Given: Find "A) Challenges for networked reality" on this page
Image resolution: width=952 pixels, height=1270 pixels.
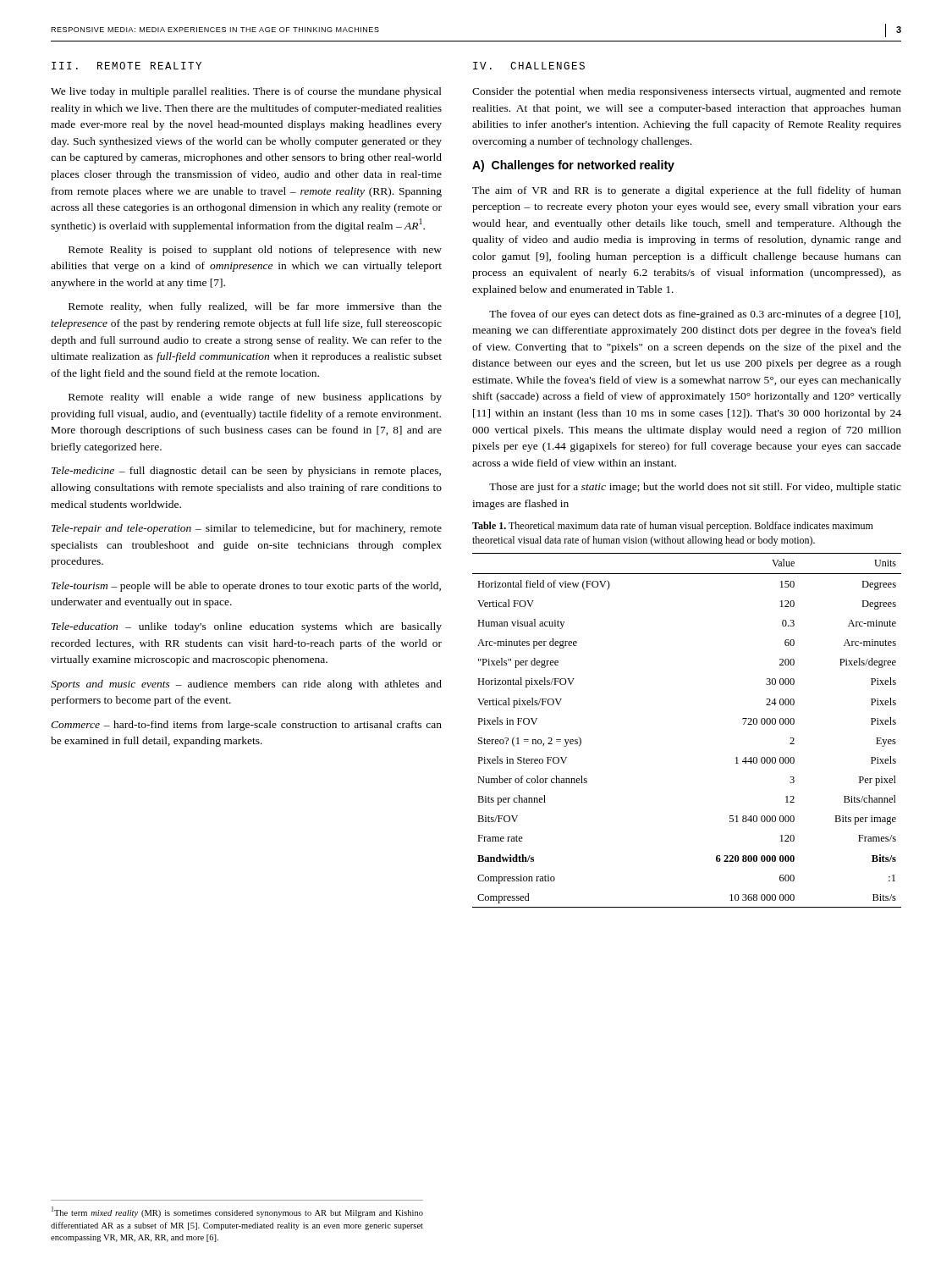Looking at the screenshot, I should point(573,166).
